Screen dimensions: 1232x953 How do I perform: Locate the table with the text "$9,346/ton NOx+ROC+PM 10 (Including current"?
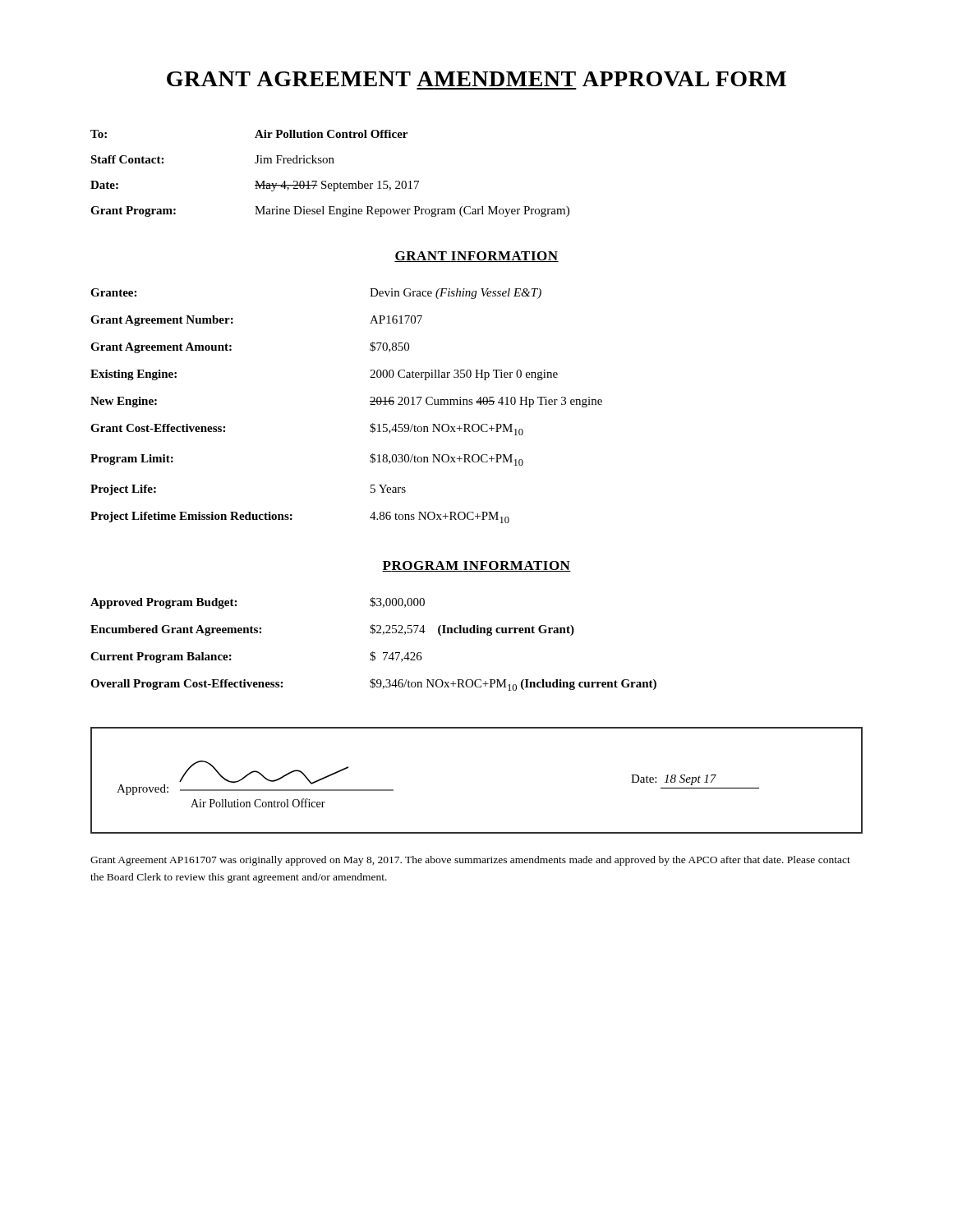coord(476,645)
